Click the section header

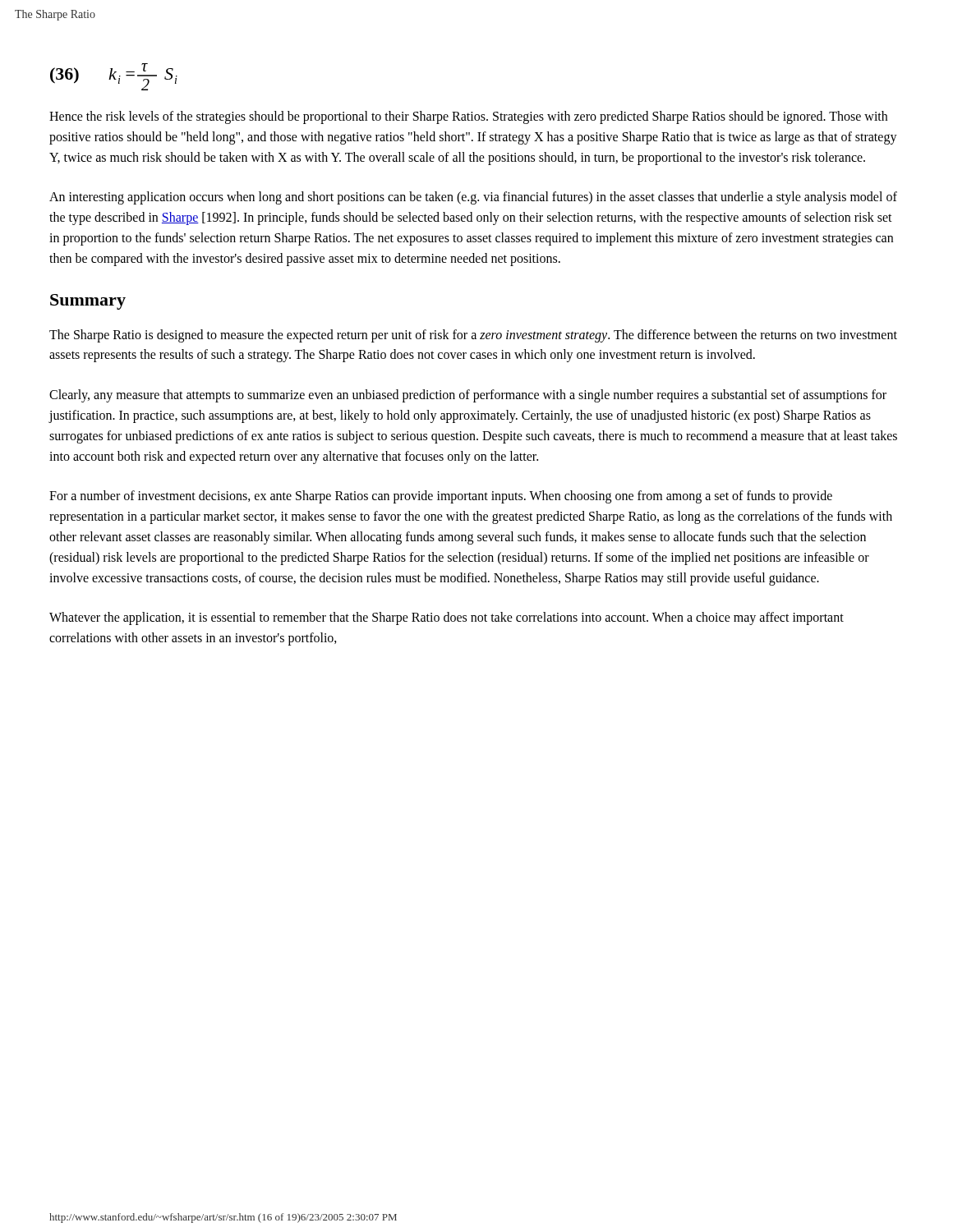tap(87, 299)
